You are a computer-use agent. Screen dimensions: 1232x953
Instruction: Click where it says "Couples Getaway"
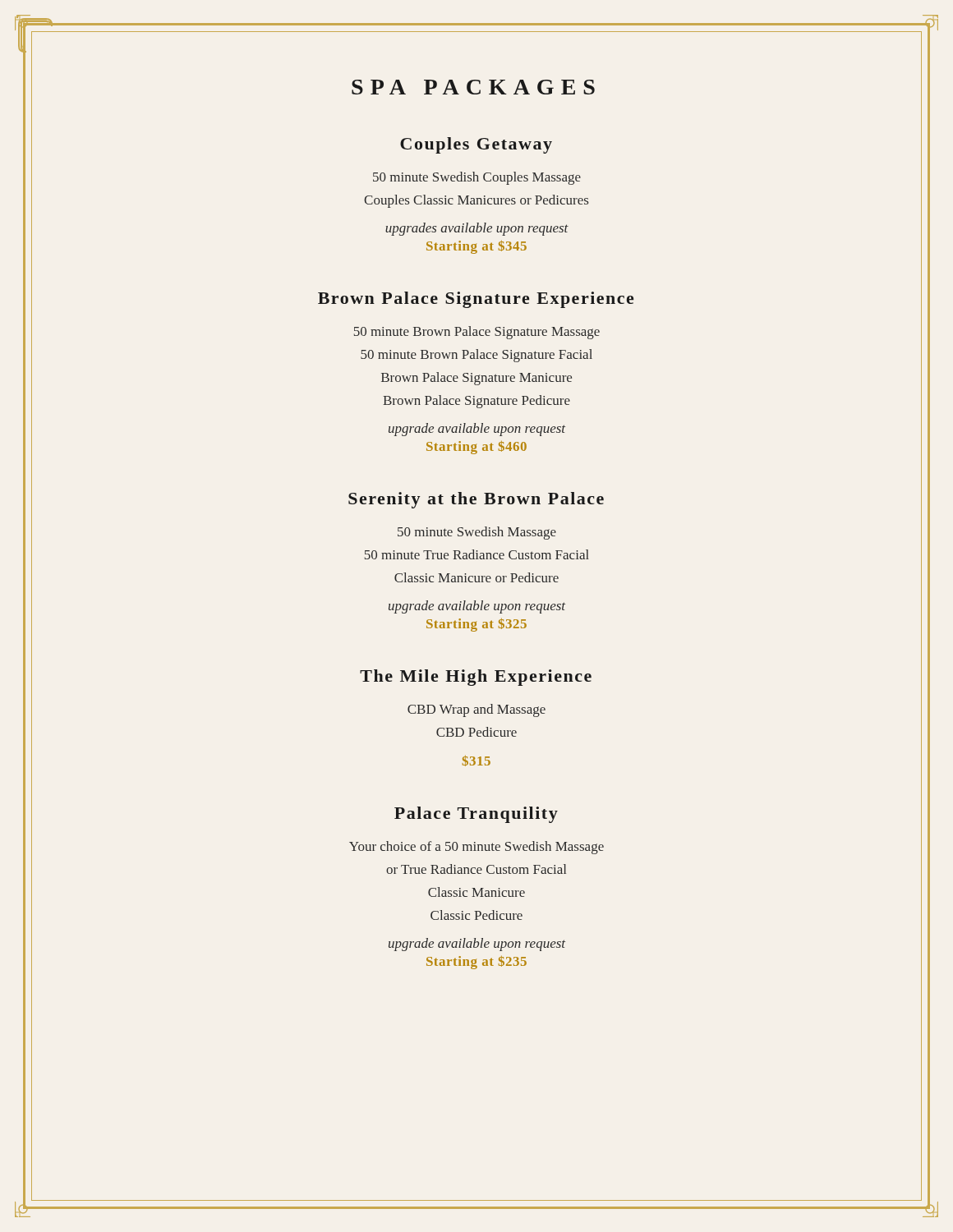[x=476, y=144]
